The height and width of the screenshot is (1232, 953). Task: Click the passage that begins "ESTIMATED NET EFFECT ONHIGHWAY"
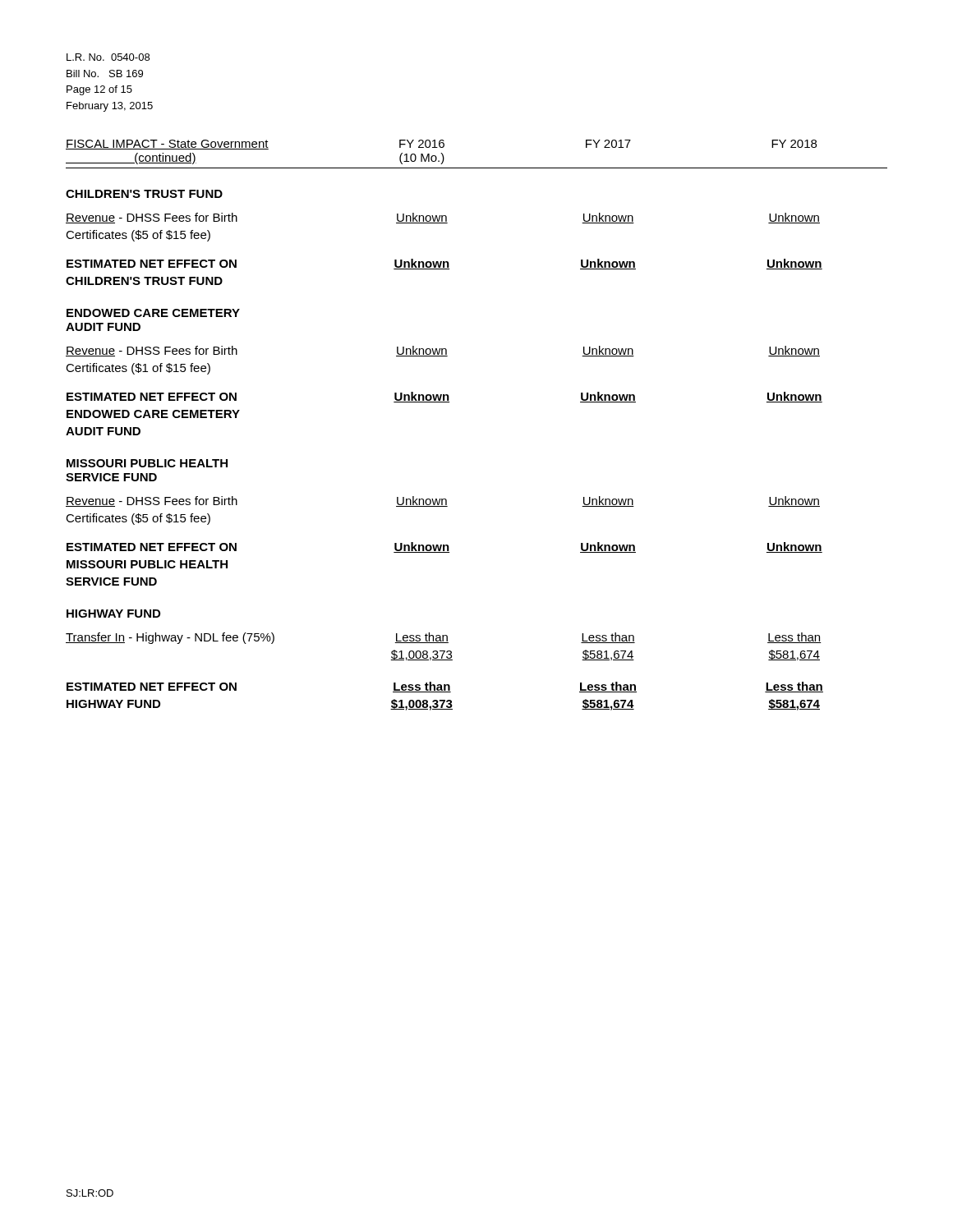(x=445, y=687)
